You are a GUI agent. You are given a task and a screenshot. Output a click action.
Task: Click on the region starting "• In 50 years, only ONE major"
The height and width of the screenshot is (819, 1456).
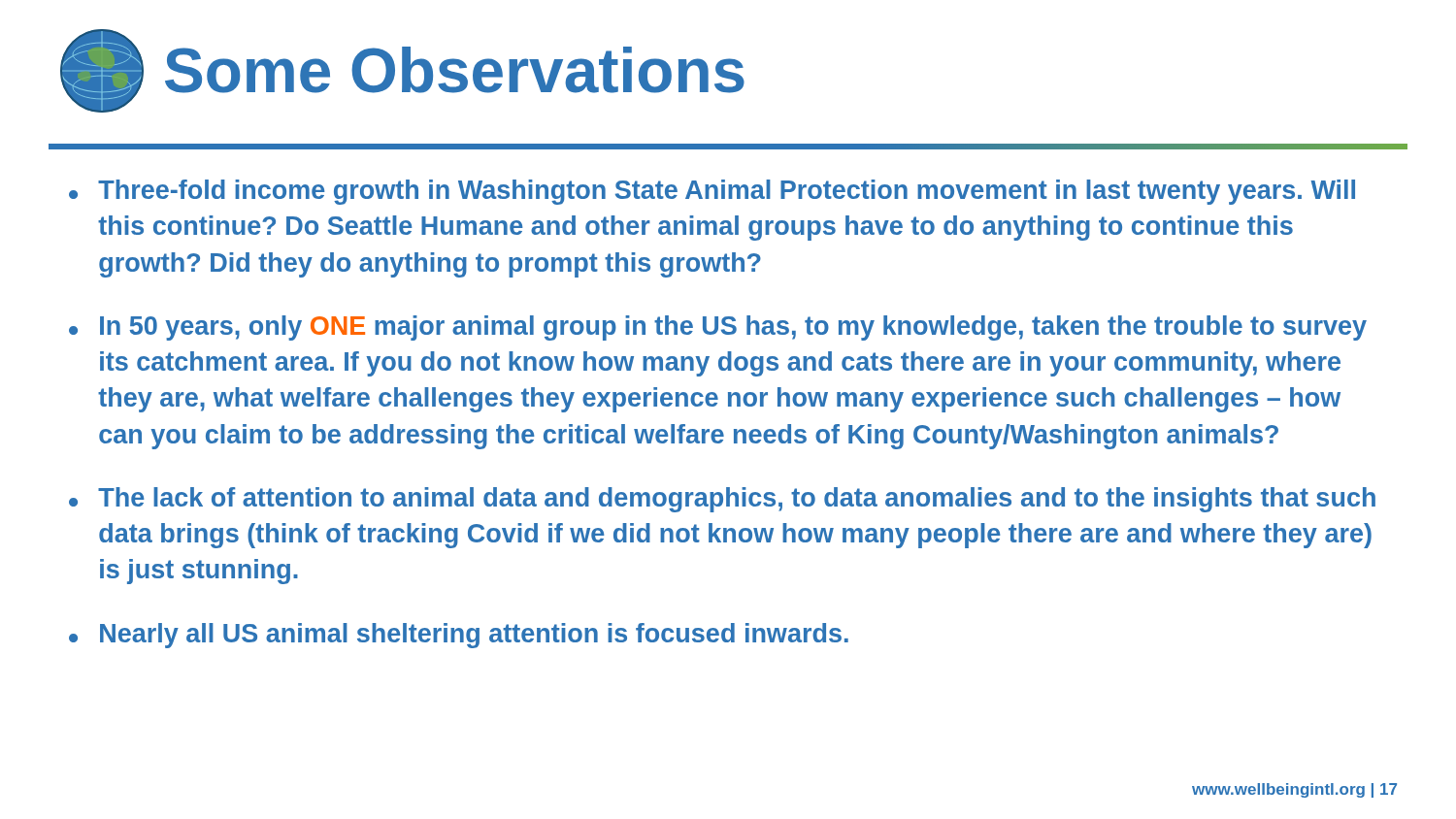723,381
